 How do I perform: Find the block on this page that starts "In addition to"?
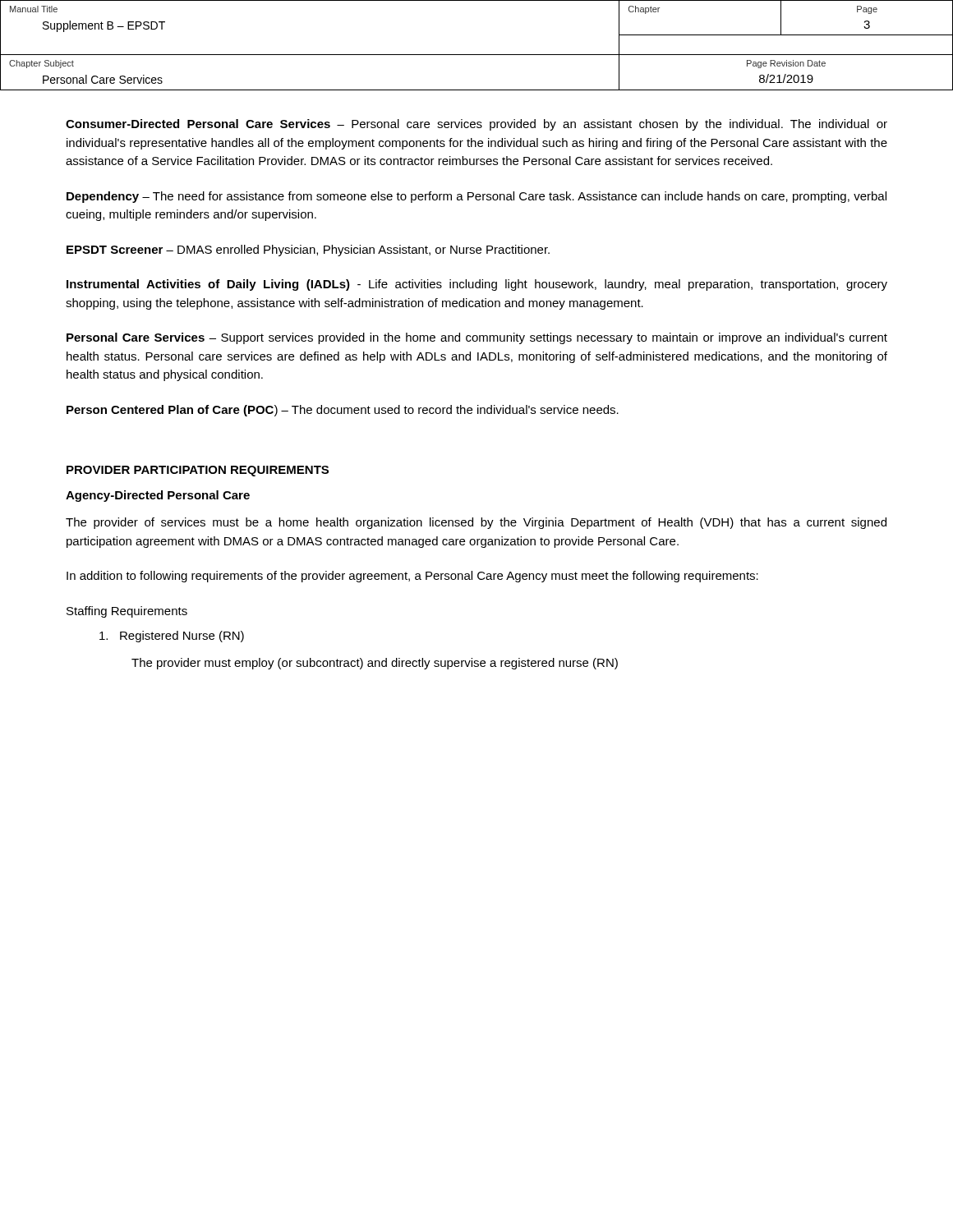(412, 575)
